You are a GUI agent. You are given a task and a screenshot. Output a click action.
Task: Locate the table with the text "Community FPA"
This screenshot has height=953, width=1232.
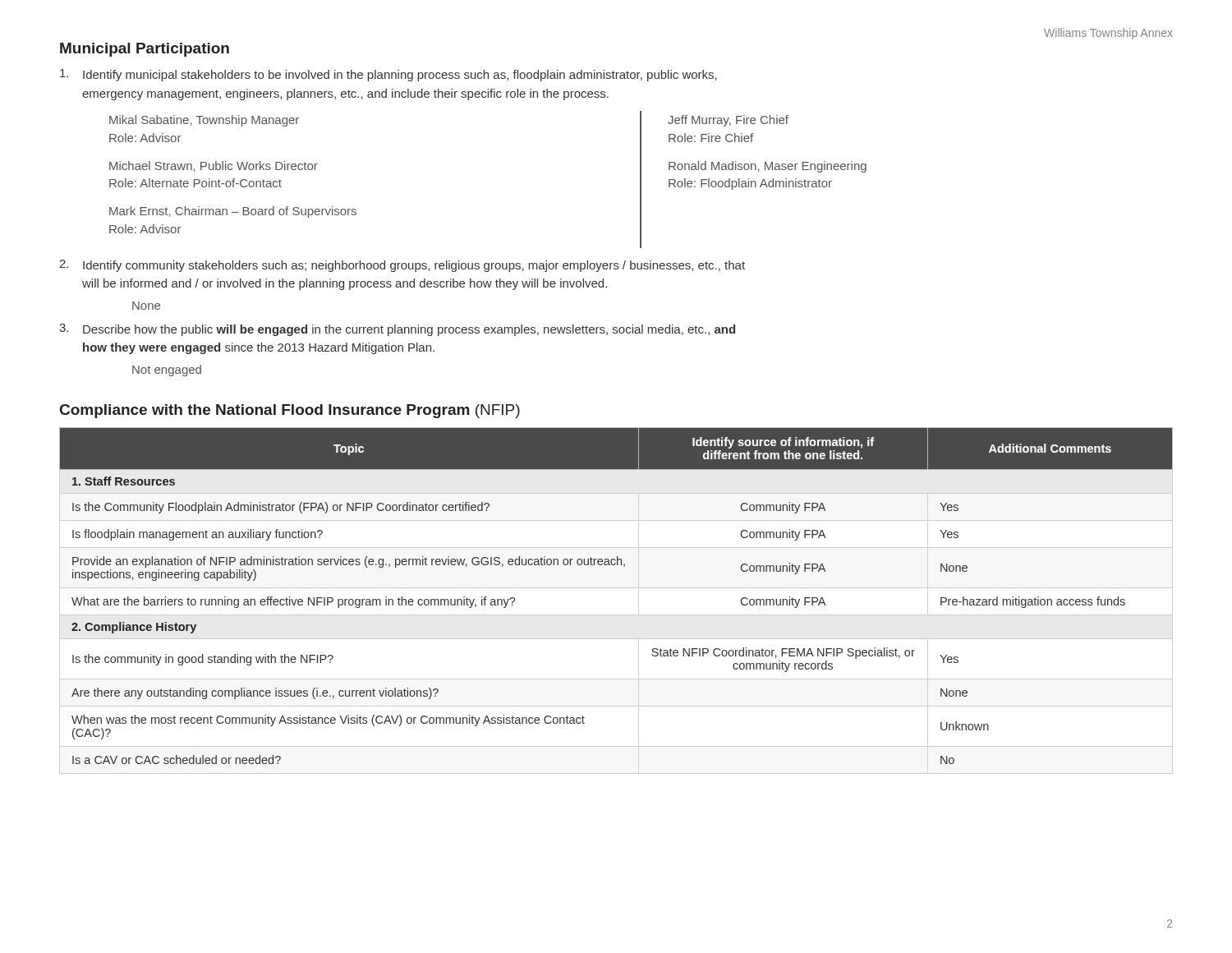616,600
